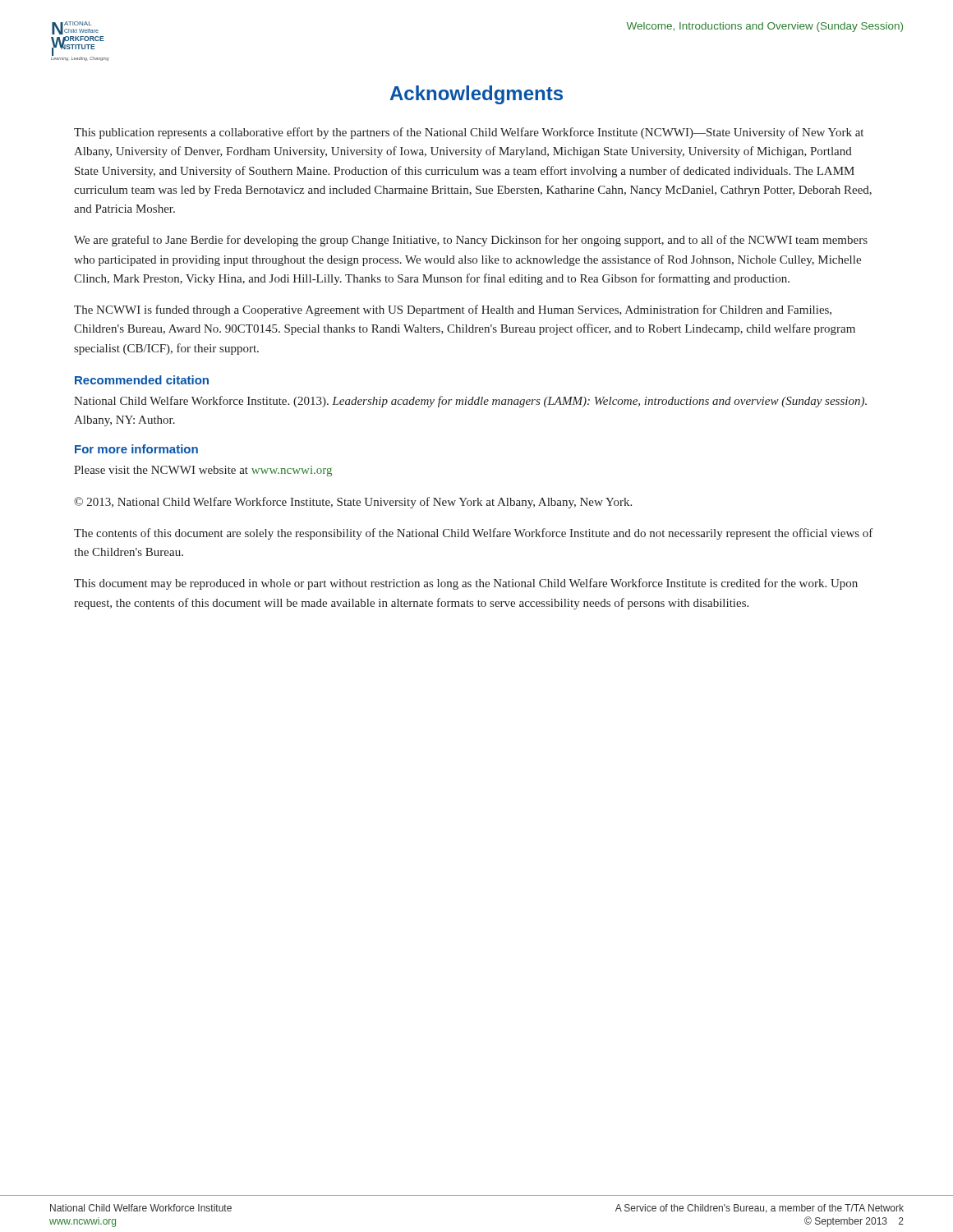953x1232 pixels.
Task: Locate the text block with the text "We are grateful to Jane Berdie for developing"
Action: (471, 259)
